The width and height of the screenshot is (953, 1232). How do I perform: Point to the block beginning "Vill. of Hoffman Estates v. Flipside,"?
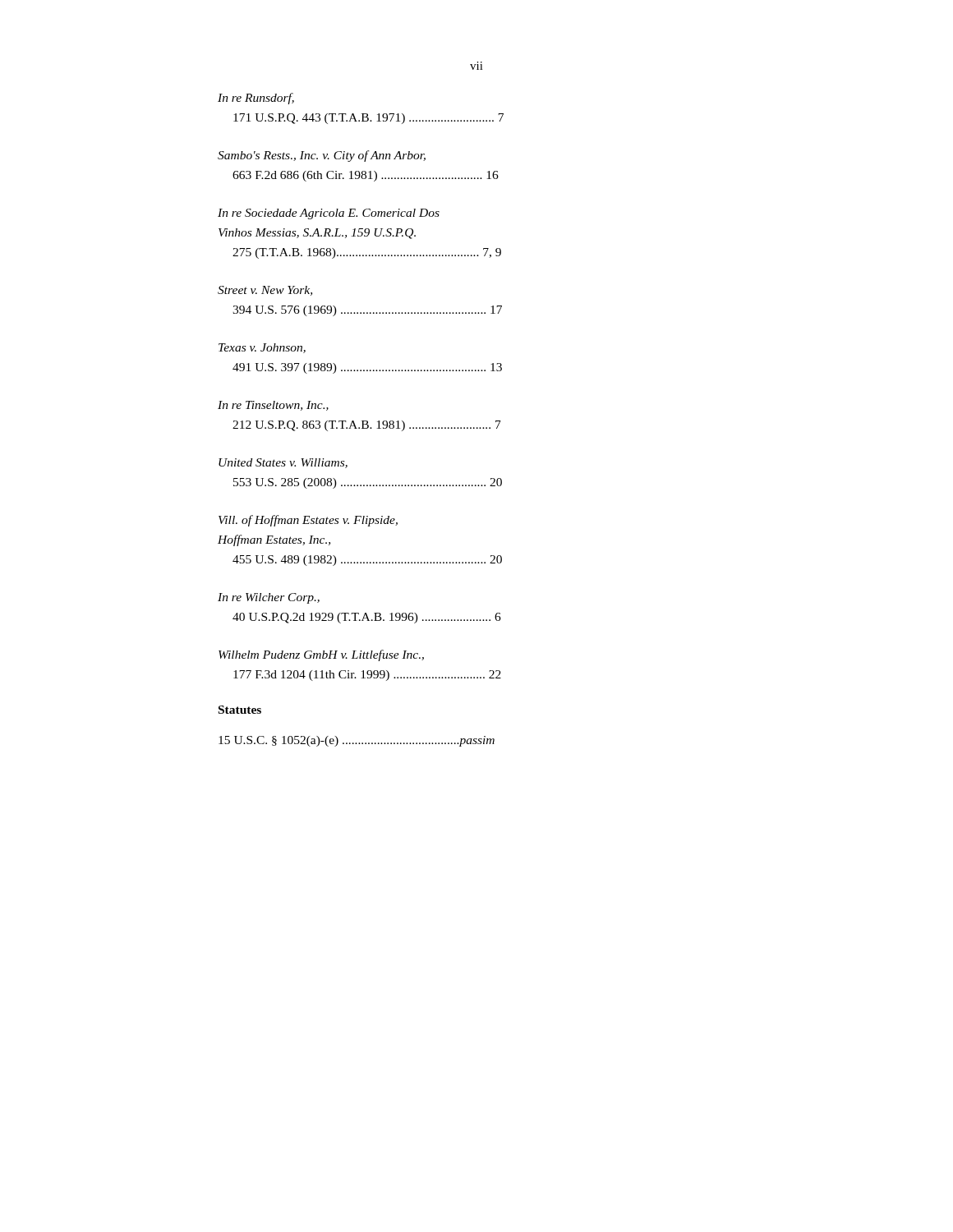click(x=308, y=521)
